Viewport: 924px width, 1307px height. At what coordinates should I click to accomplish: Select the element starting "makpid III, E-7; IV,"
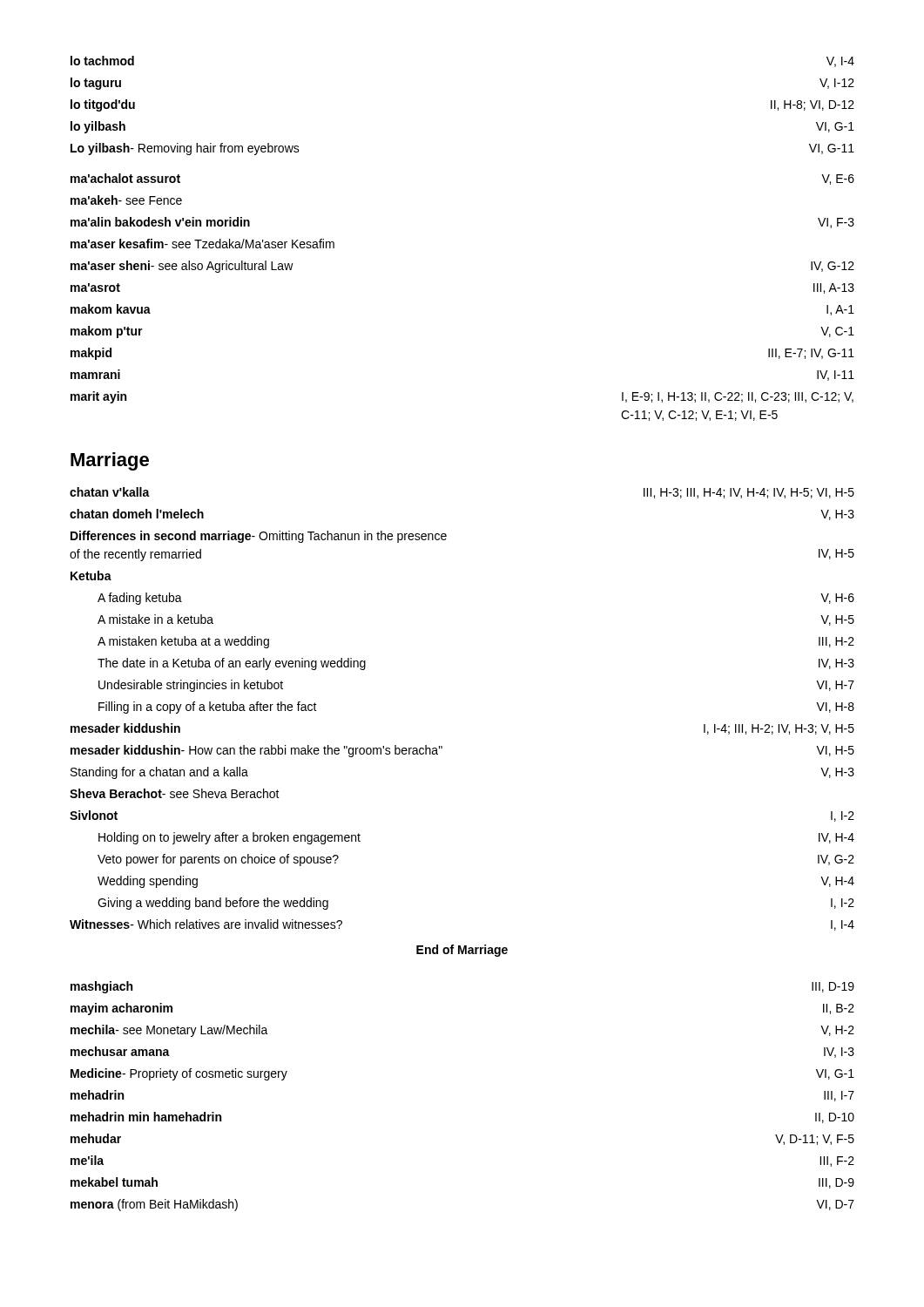(87, 353)
